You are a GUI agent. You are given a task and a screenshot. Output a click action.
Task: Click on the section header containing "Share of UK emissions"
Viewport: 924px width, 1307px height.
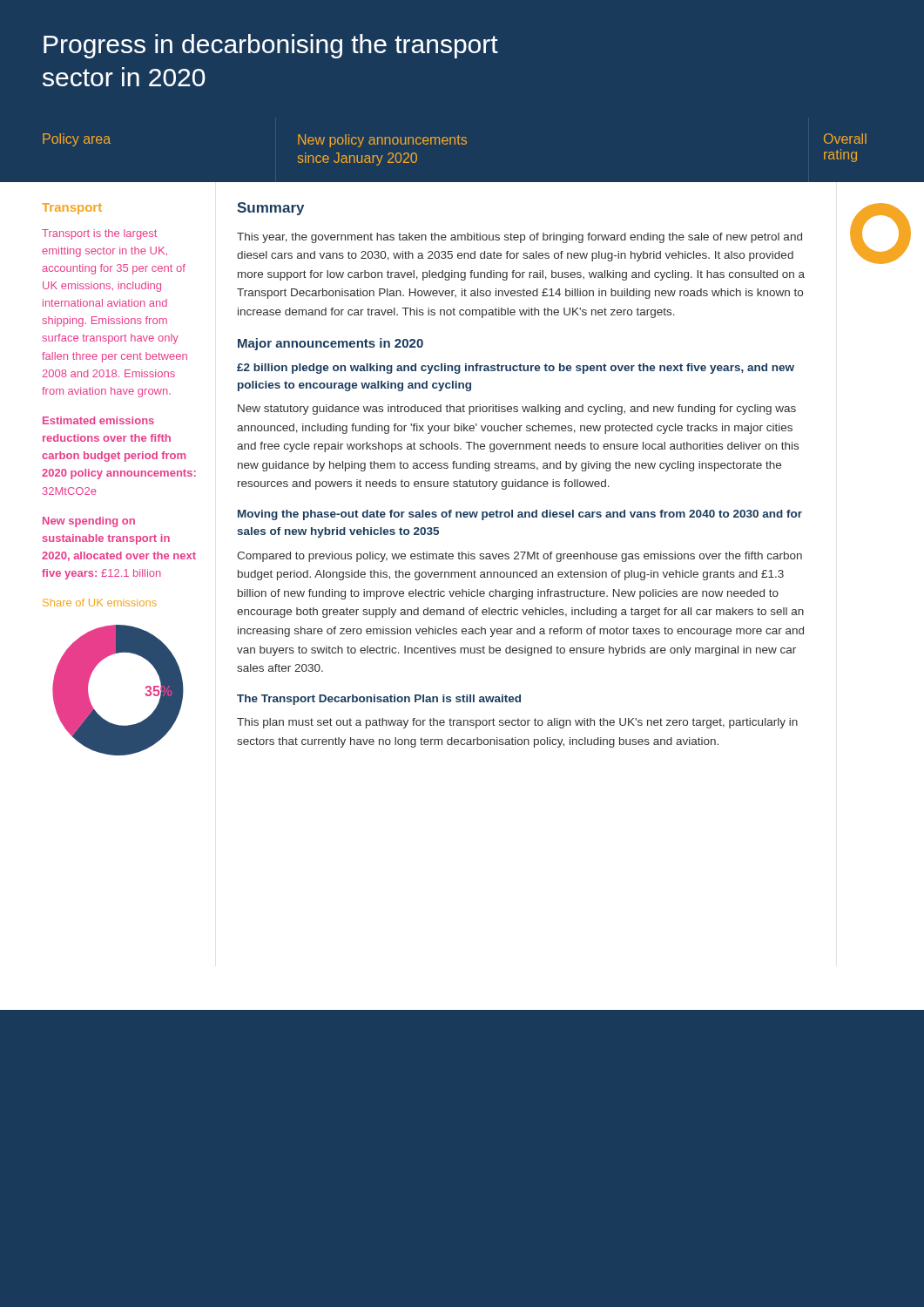pos(99,603)
